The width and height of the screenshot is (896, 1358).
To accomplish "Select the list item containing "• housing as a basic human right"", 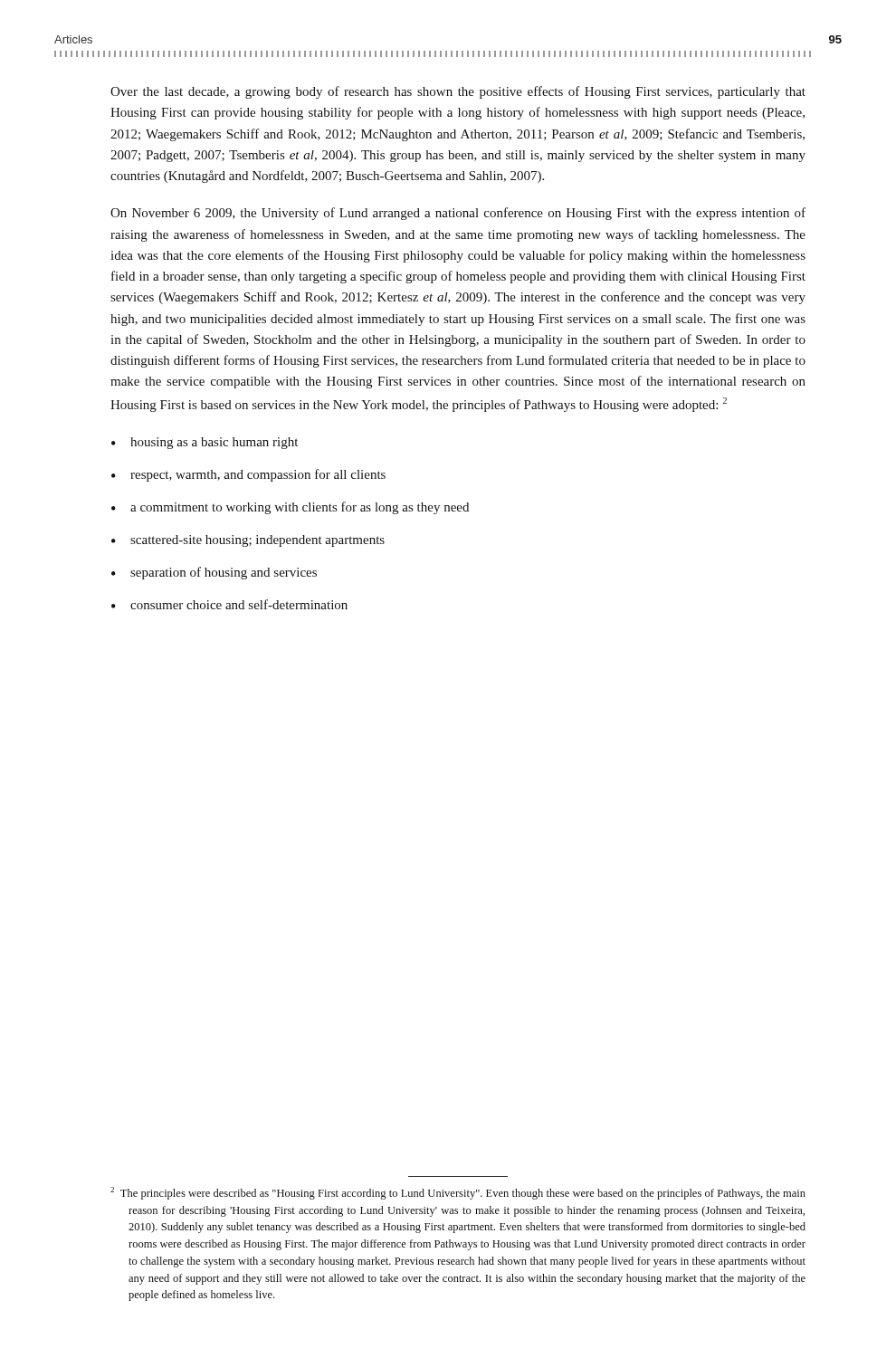I will [204, 443].
